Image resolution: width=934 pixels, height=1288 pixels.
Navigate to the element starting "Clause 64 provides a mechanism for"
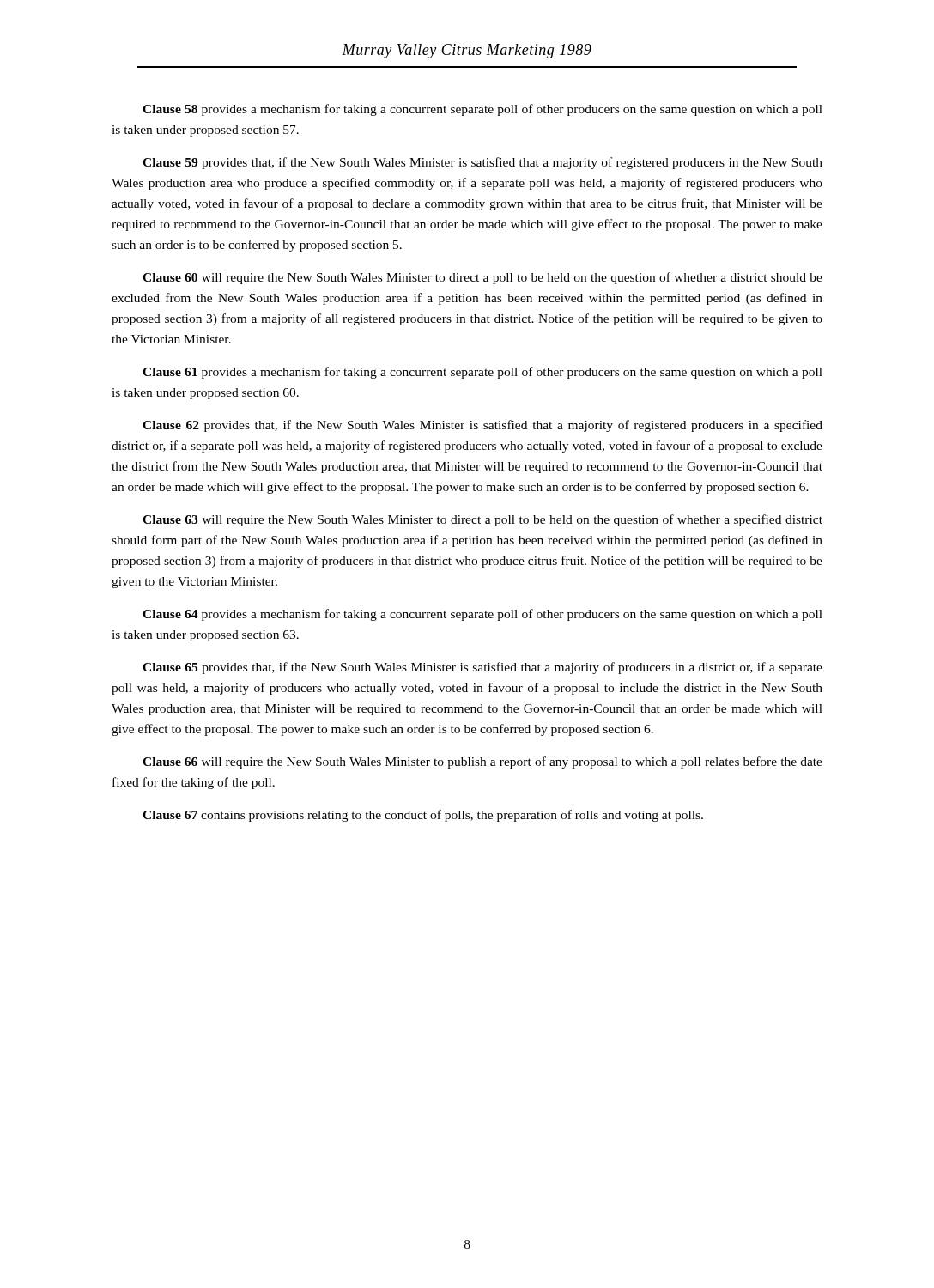point(467,624)
